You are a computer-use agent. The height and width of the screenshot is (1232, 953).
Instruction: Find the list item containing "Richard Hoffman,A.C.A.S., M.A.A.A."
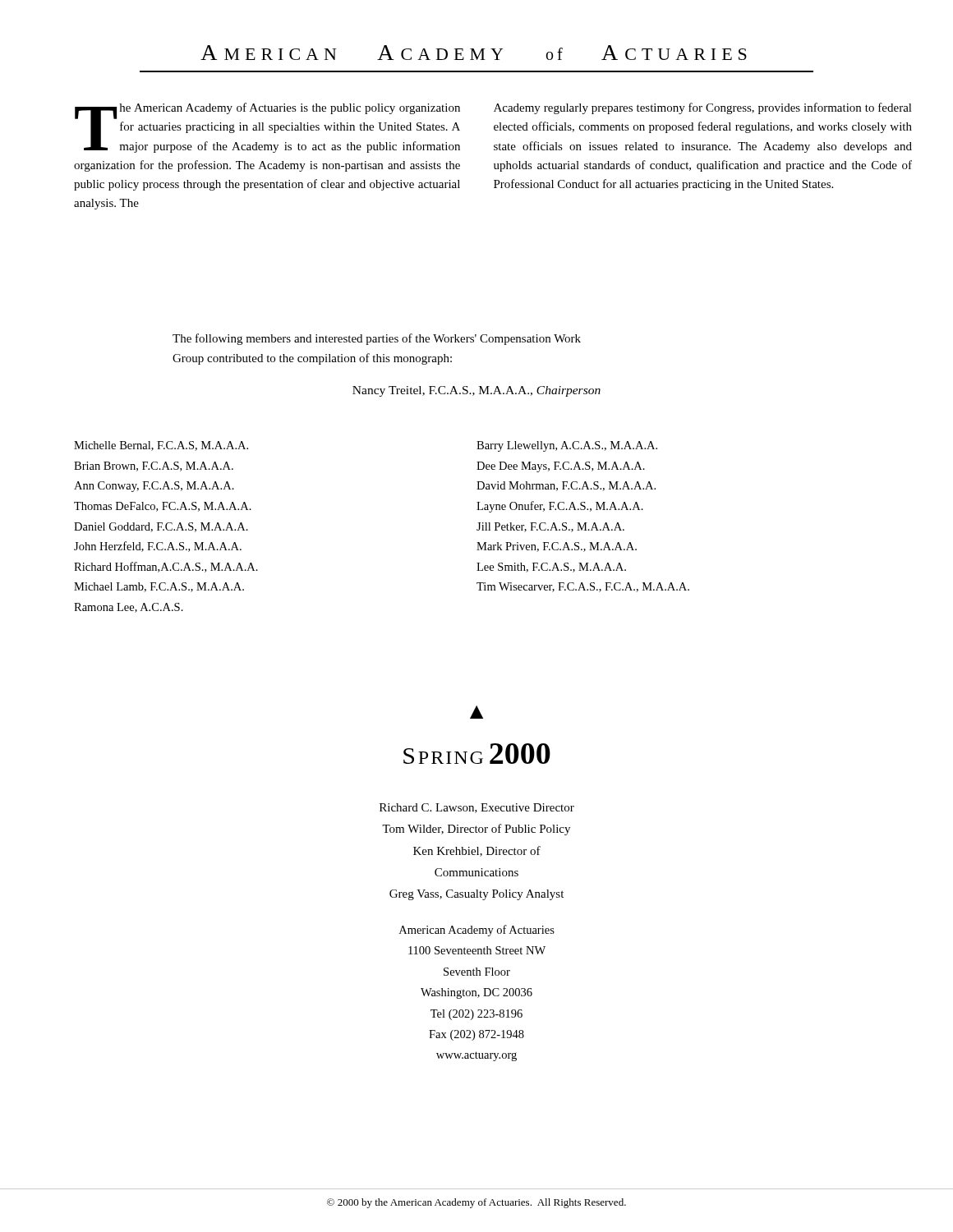[x=166, y=567]
